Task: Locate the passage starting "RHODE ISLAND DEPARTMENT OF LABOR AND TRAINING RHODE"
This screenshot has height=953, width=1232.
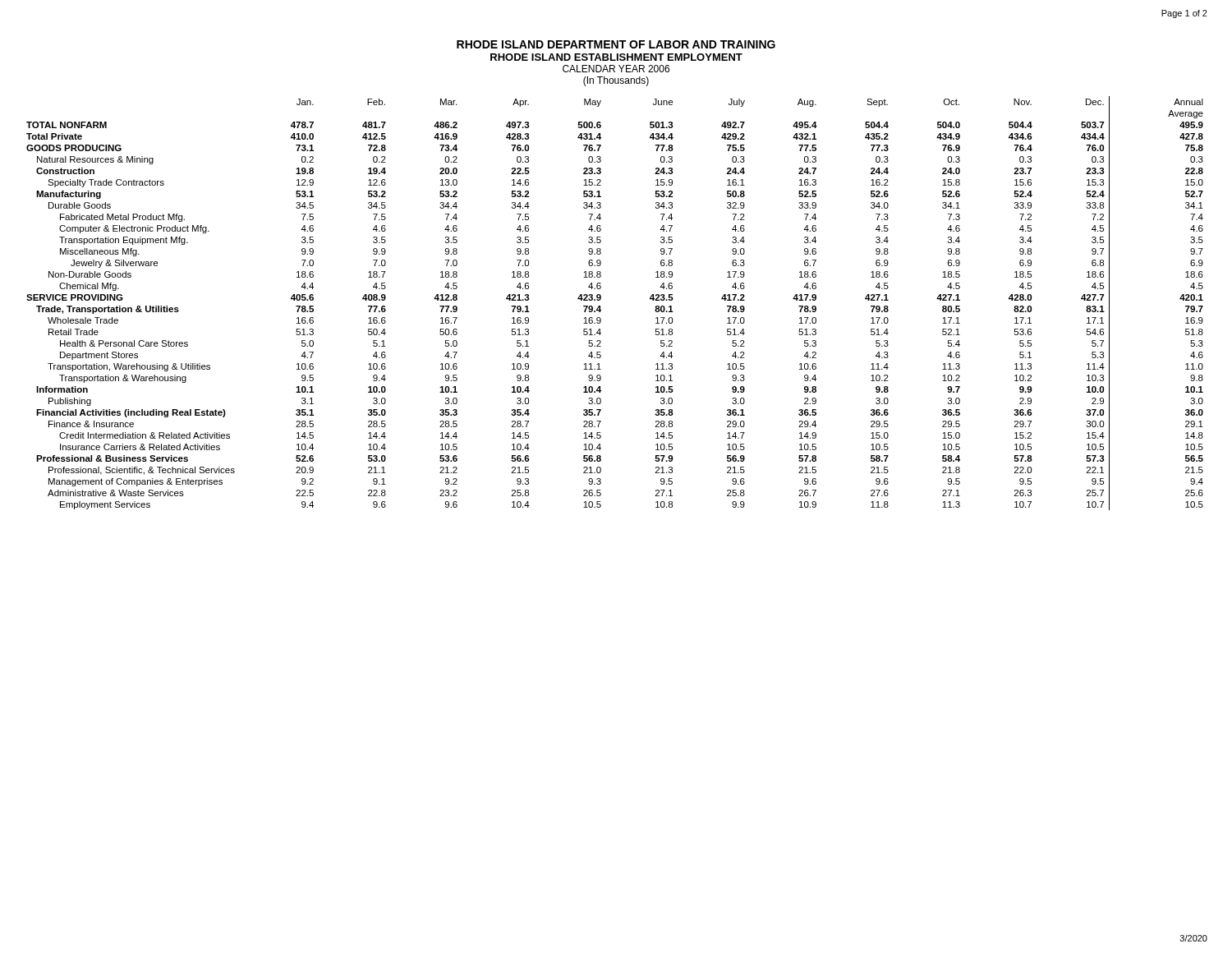Action: coord(616,62)
